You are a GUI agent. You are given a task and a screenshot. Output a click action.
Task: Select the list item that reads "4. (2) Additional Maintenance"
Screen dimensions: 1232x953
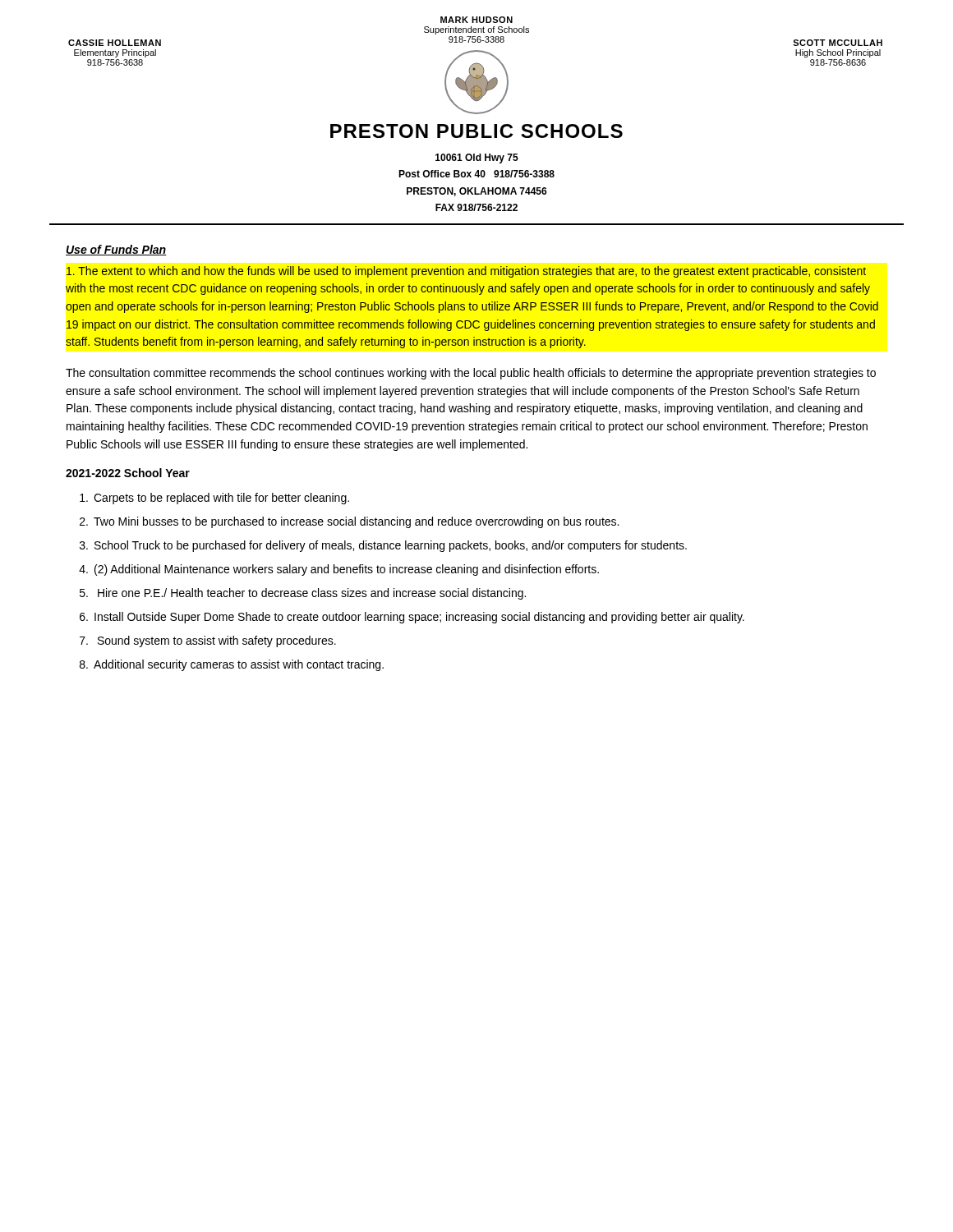click(476, 570)
